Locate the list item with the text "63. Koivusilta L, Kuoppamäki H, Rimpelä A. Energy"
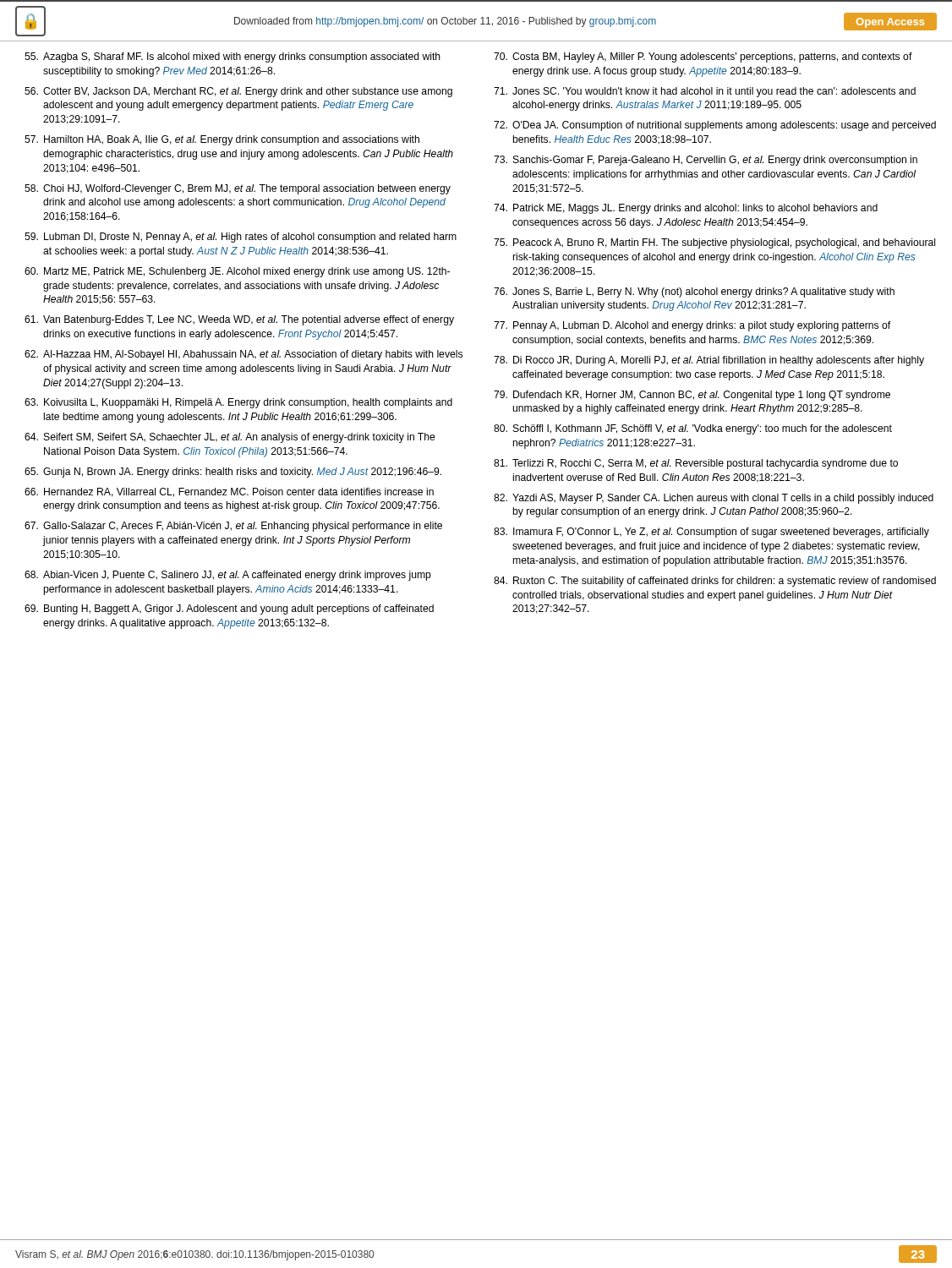Viewport: 952px width, 1268px height. point(241,410)
